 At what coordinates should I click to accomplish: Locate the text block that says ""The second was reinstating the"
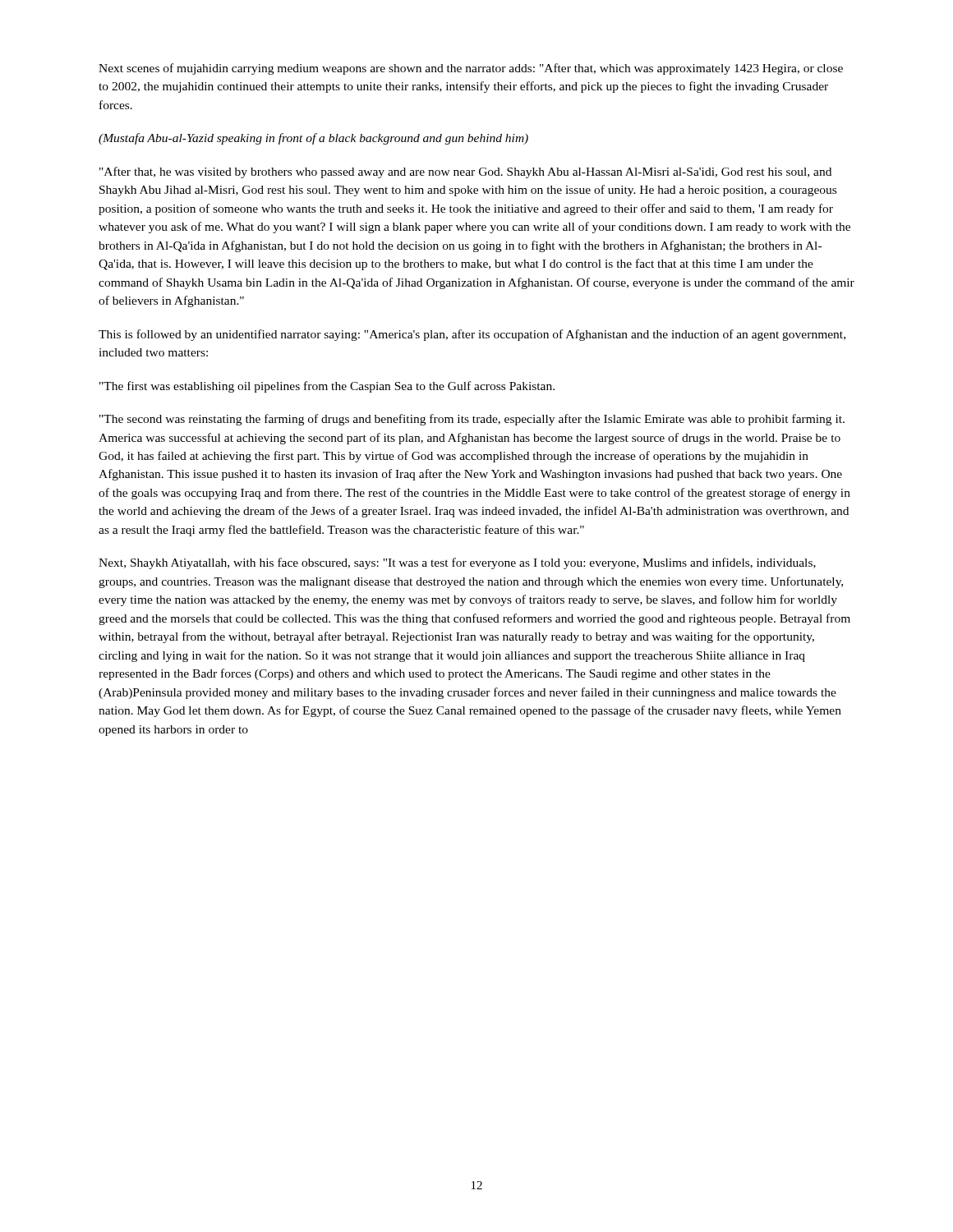(474, 474)
